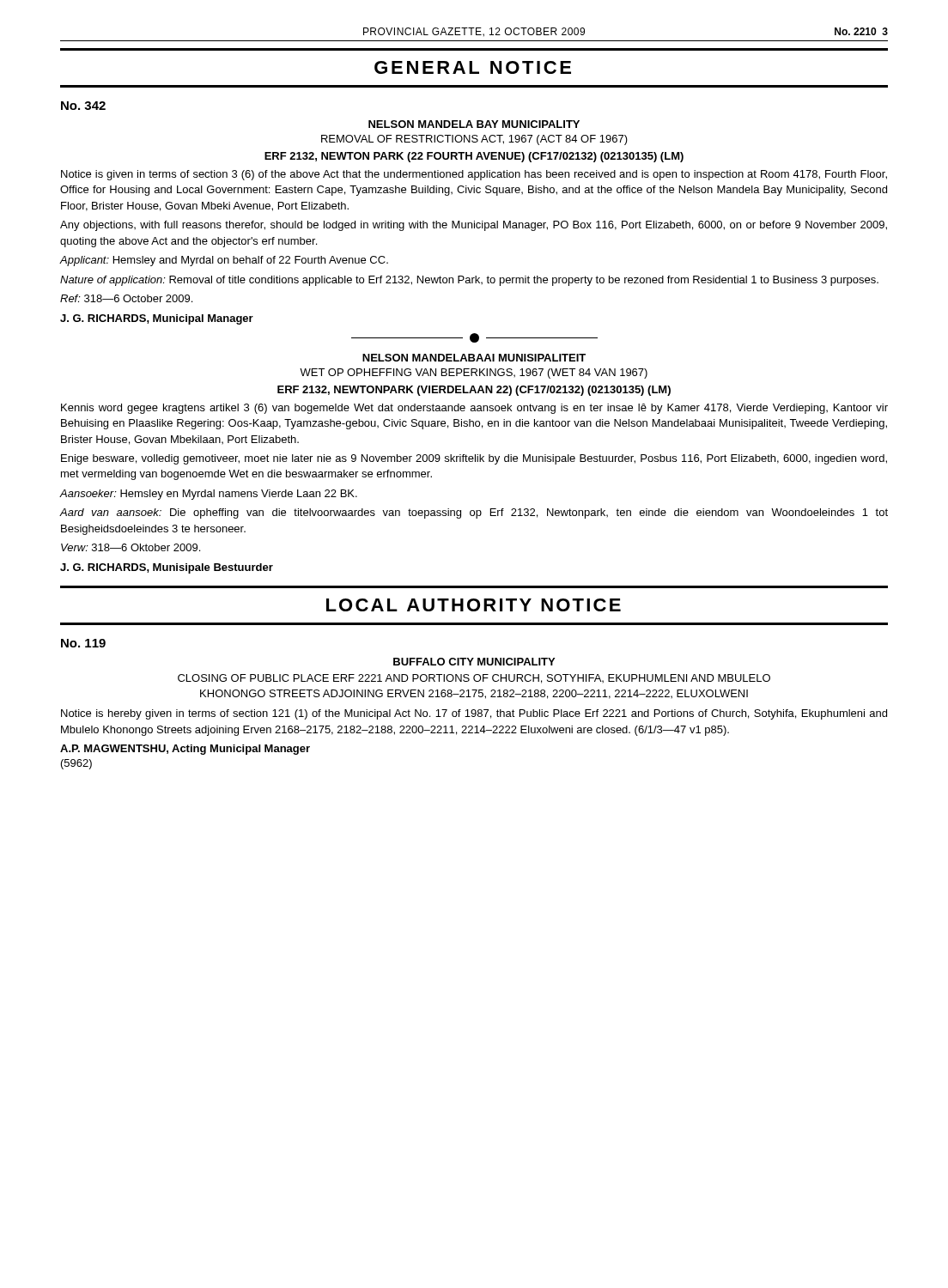Navigate to the block starting "Verw: 318—6 Oktober 2009."
Viewport: 948px width, 1288px height.
point(131,548)
